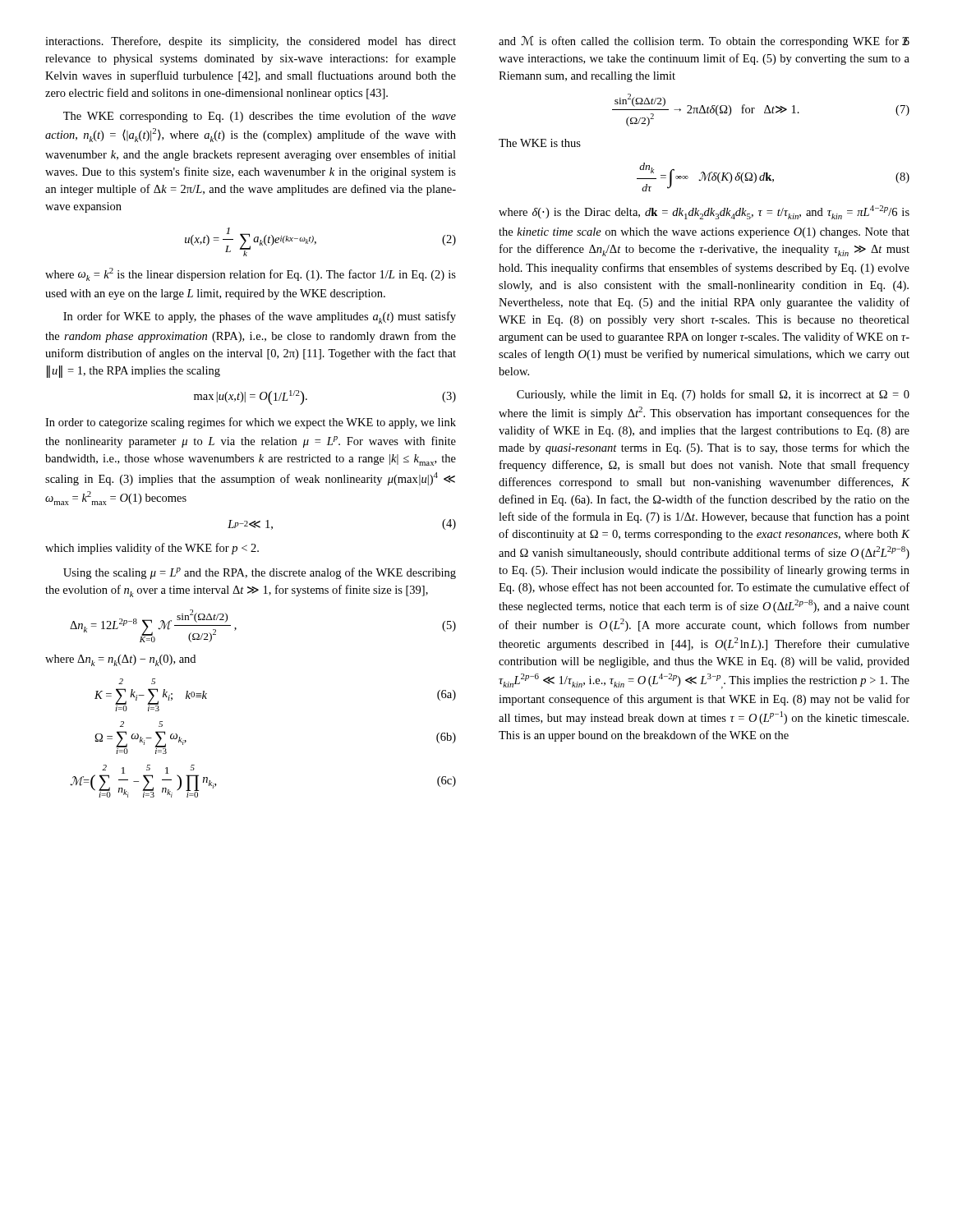The image size is (953, 1232).
Task: Point to the block starting "Lp−2 ≪ 1, (4)"
Action: [251, 524]
